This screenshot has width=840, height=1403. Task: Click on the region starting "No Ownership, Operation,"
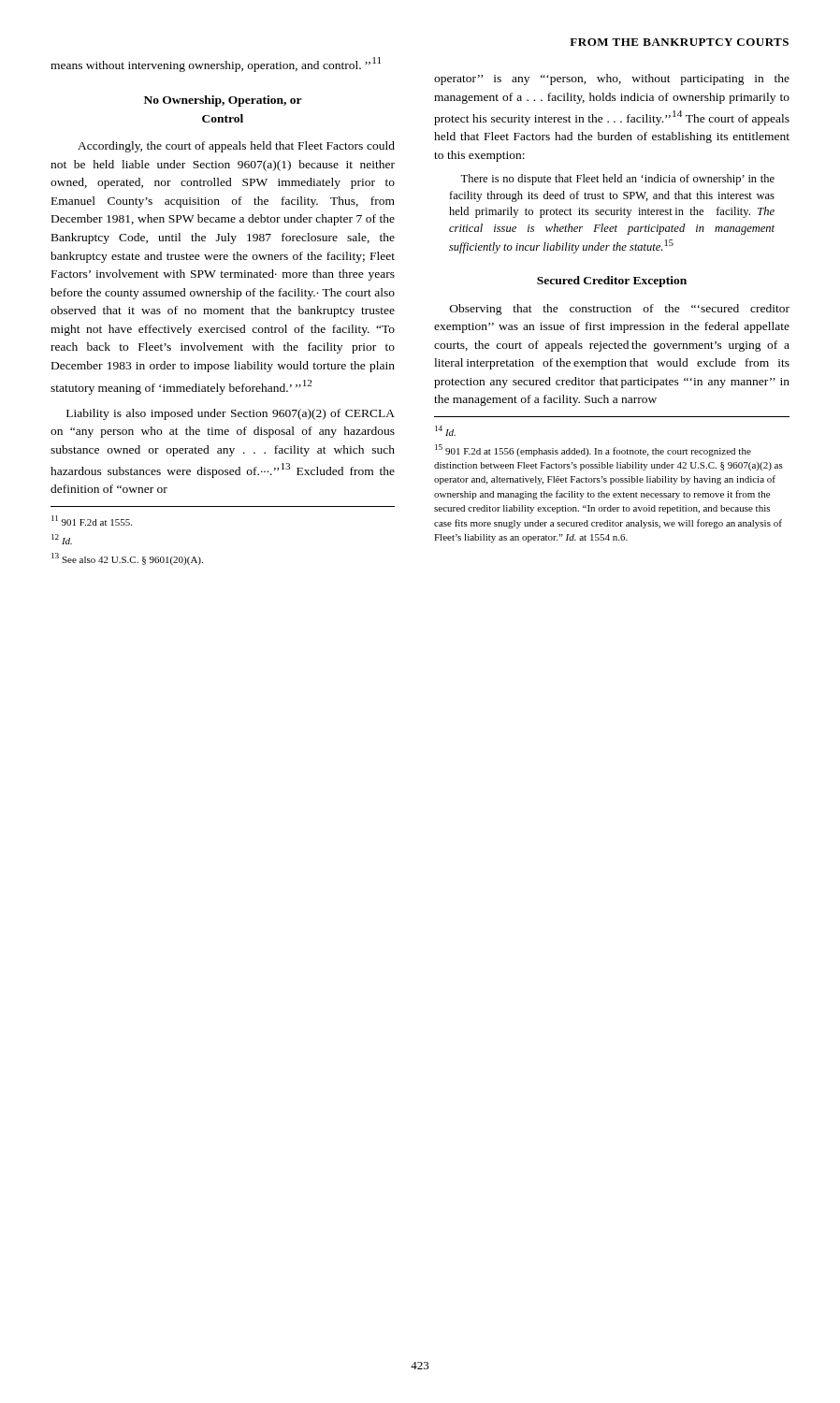(x=223, y=109)
